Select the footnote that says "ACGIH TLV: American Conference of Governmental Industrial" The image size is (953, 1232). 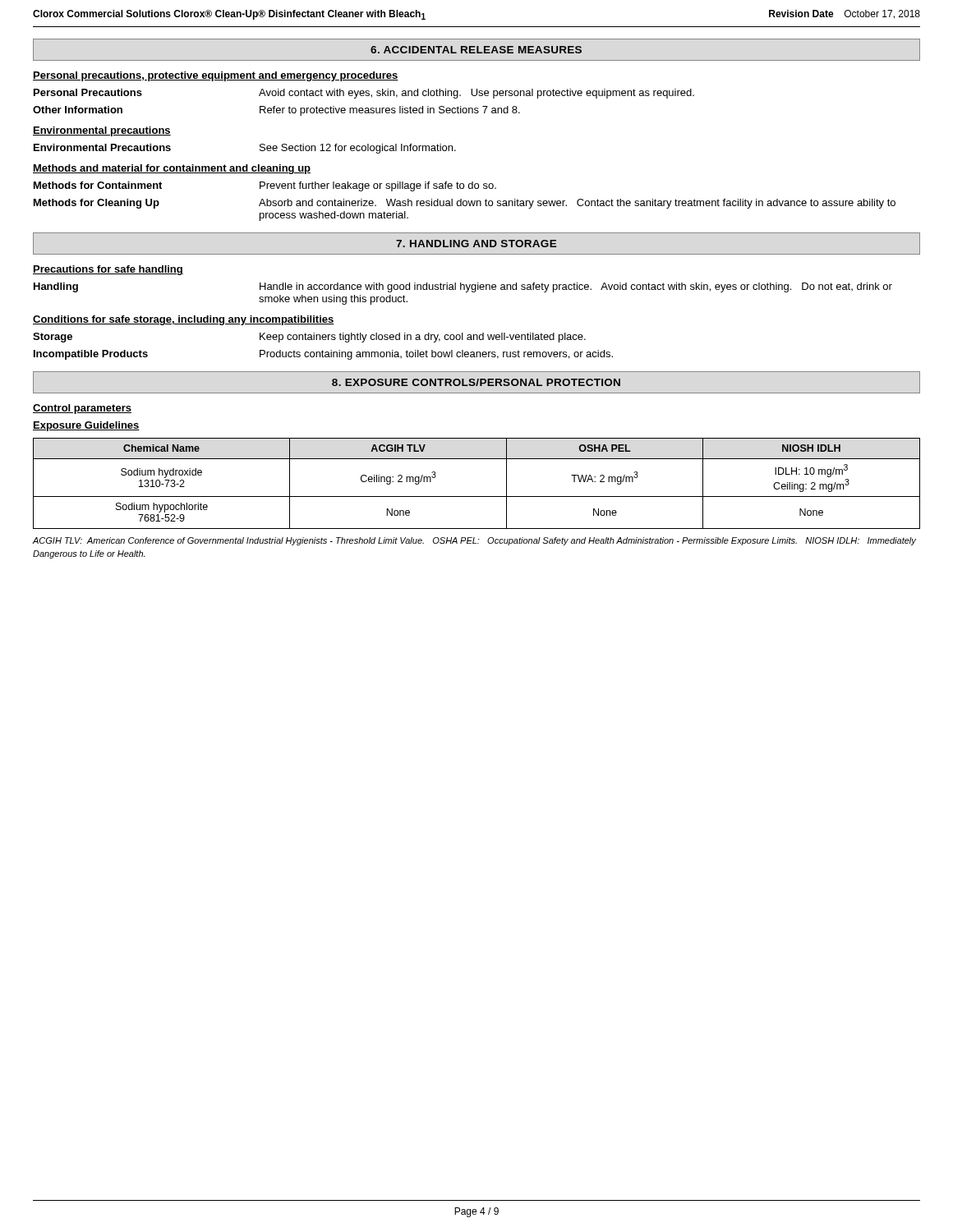pos(474,547)
